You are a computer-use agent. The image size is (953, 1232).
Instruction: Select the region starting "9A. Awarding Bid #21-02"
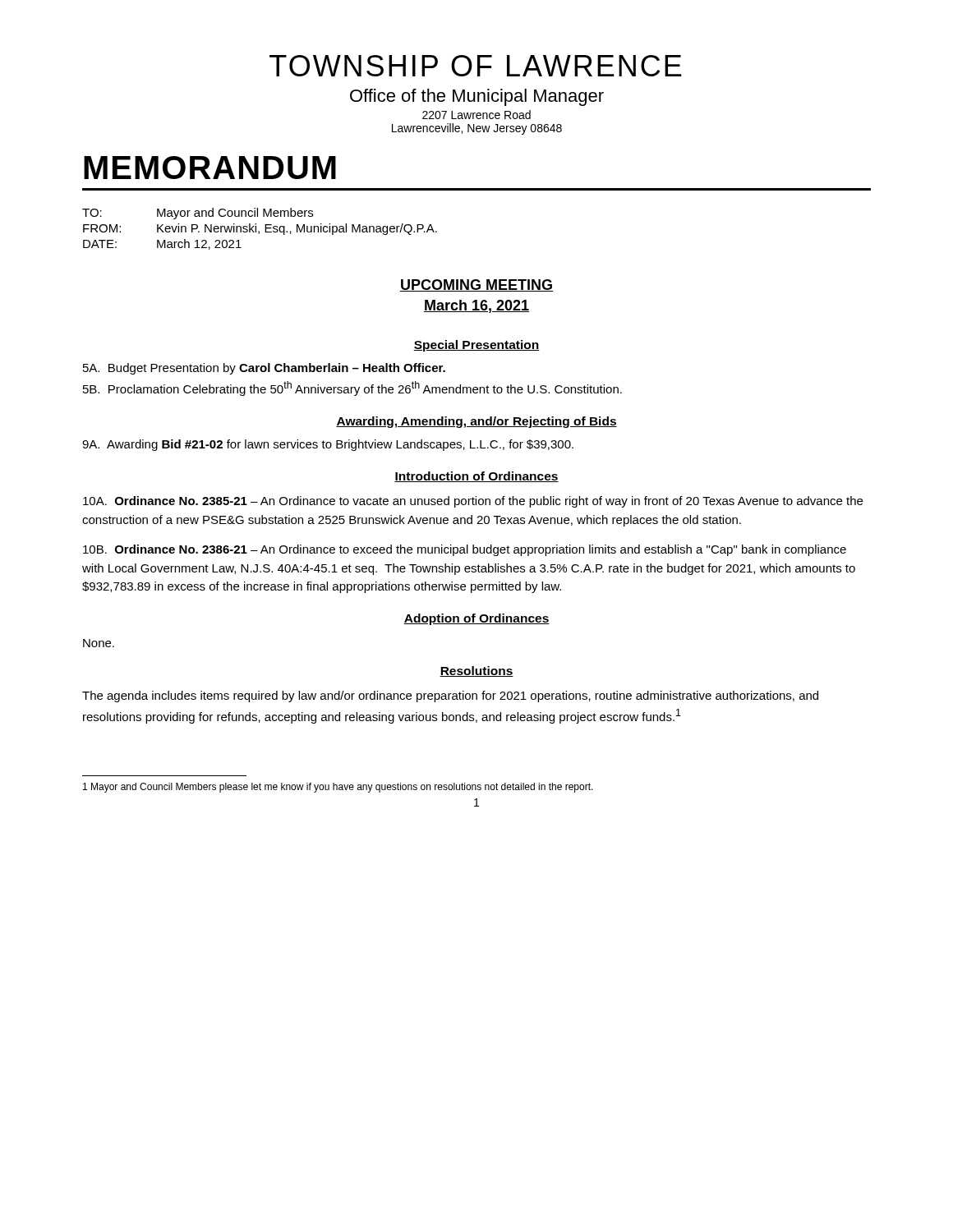point(328,444)
